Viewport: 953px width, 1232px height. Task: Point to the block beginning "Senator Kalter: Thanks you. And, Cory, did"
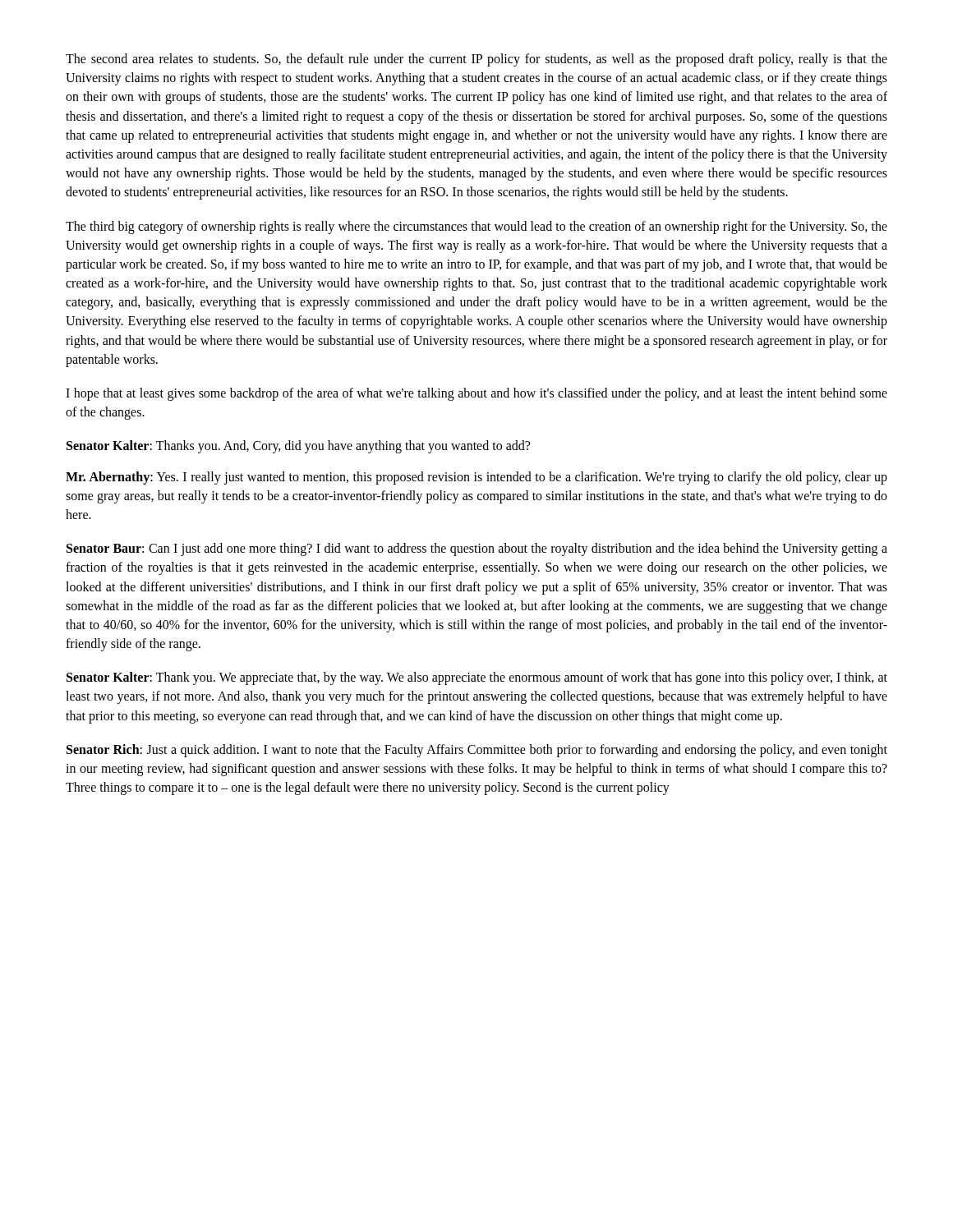tap(298, 446)
